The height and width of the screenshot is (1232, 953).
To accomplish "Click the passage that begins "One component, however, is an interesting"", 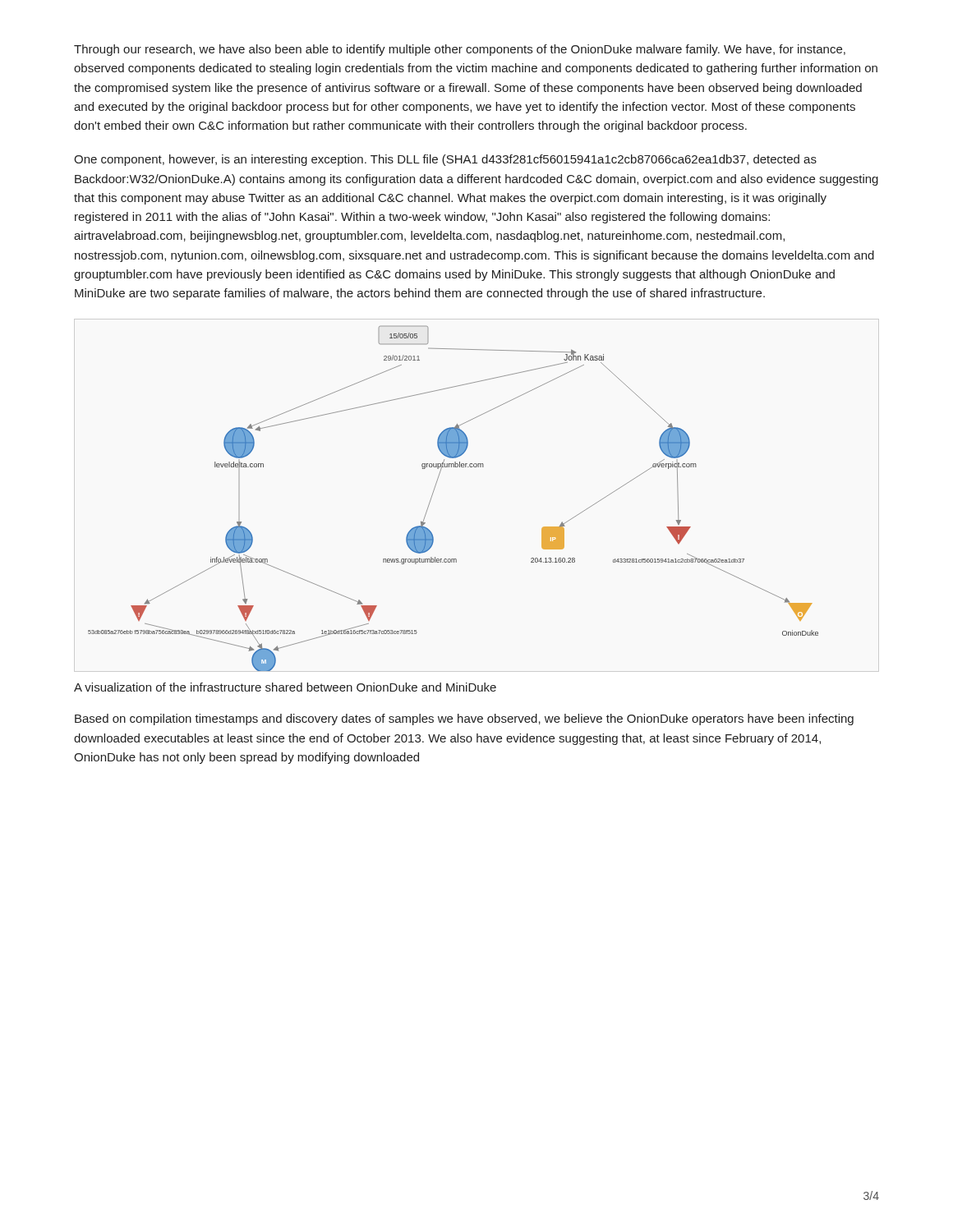I will [476, 226].
